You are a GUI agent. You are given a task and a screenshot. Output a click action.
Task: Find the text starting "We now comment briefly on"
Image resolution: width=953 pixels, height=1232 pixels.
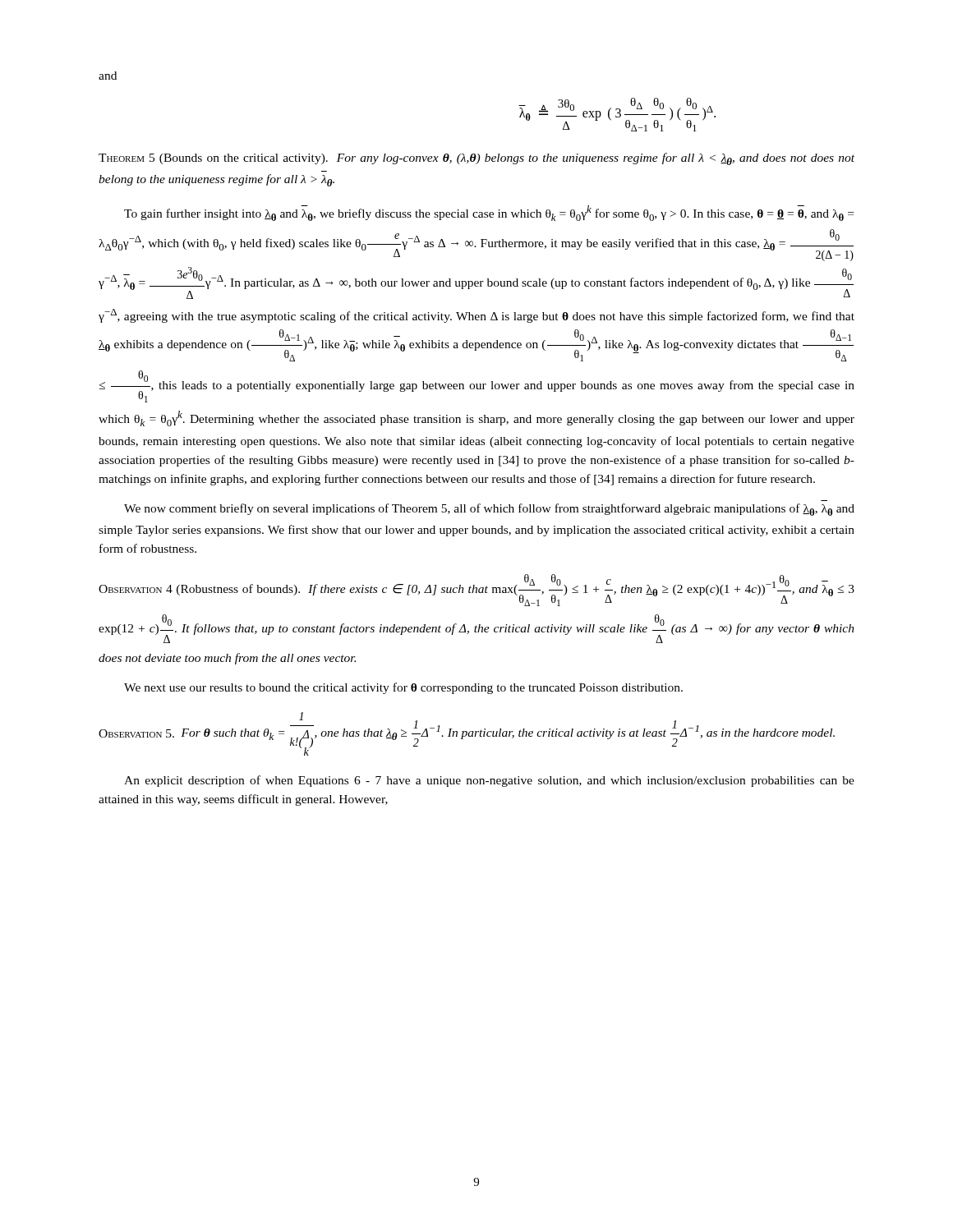[476, 528]
